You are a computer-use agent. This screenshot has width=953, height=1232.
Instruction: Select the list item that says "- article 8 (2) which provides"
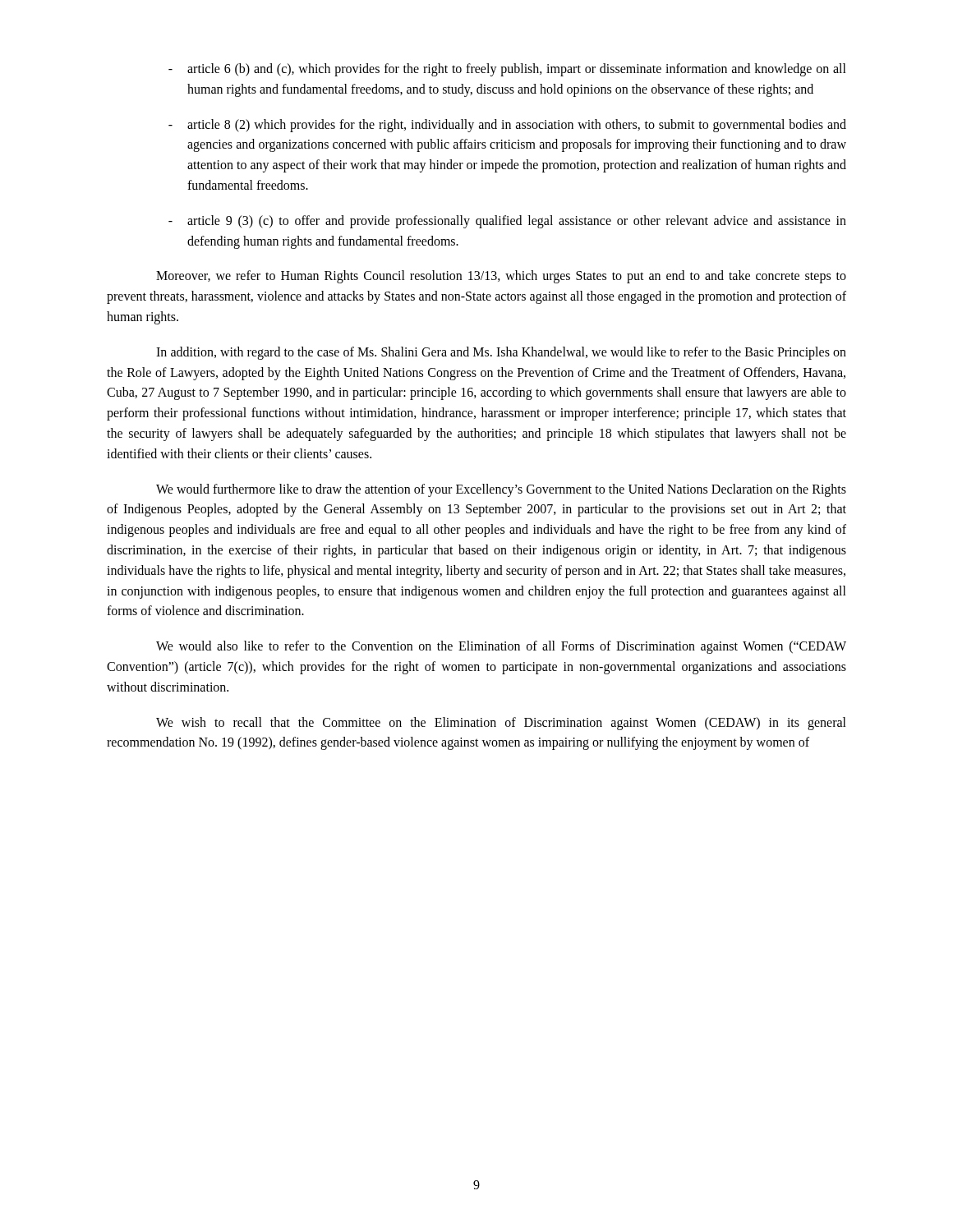(x=476, y=155)
